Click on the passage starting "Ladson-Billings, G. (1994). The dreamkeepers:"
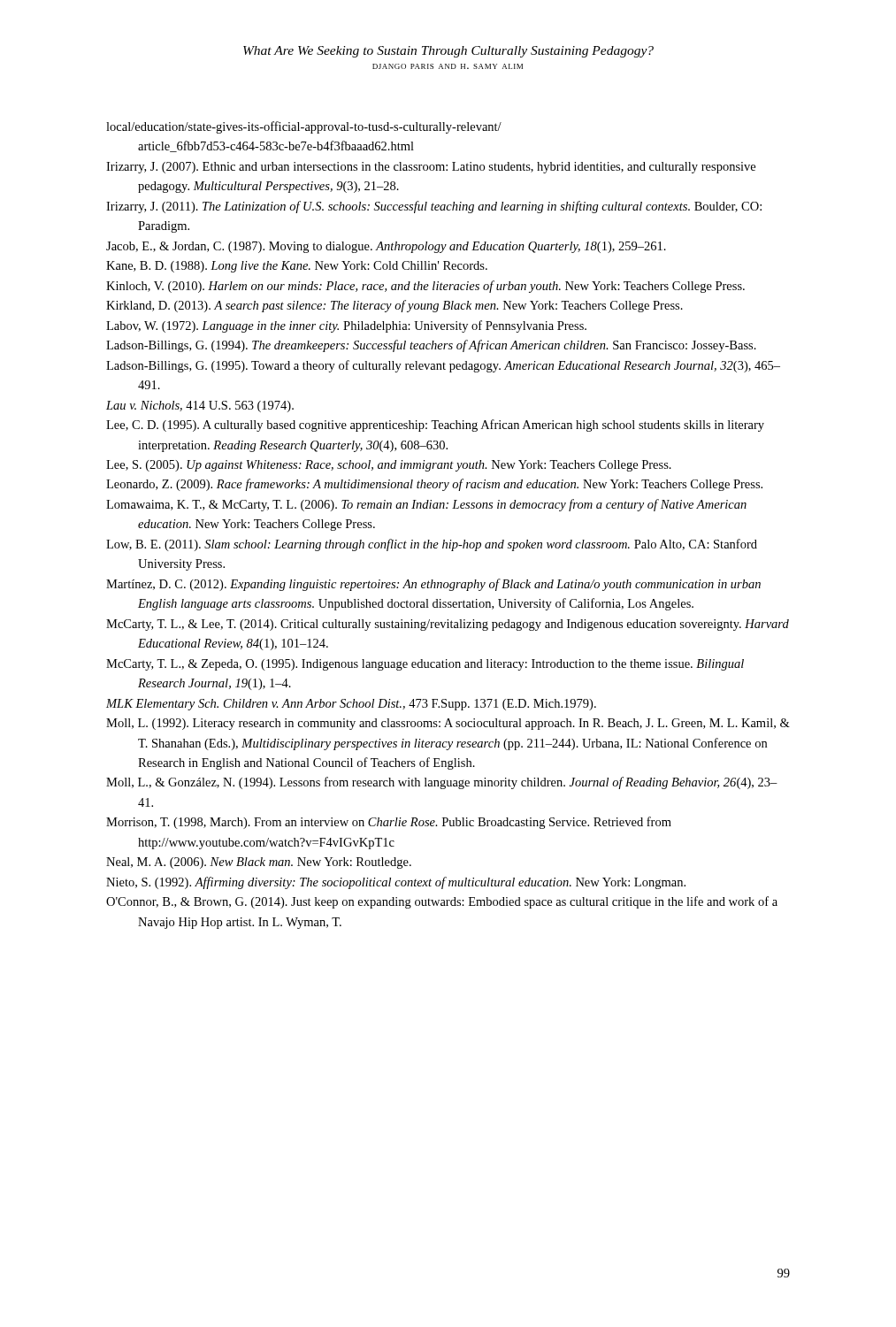Screen dimensions: 1327x896 (x=431, y=345)
